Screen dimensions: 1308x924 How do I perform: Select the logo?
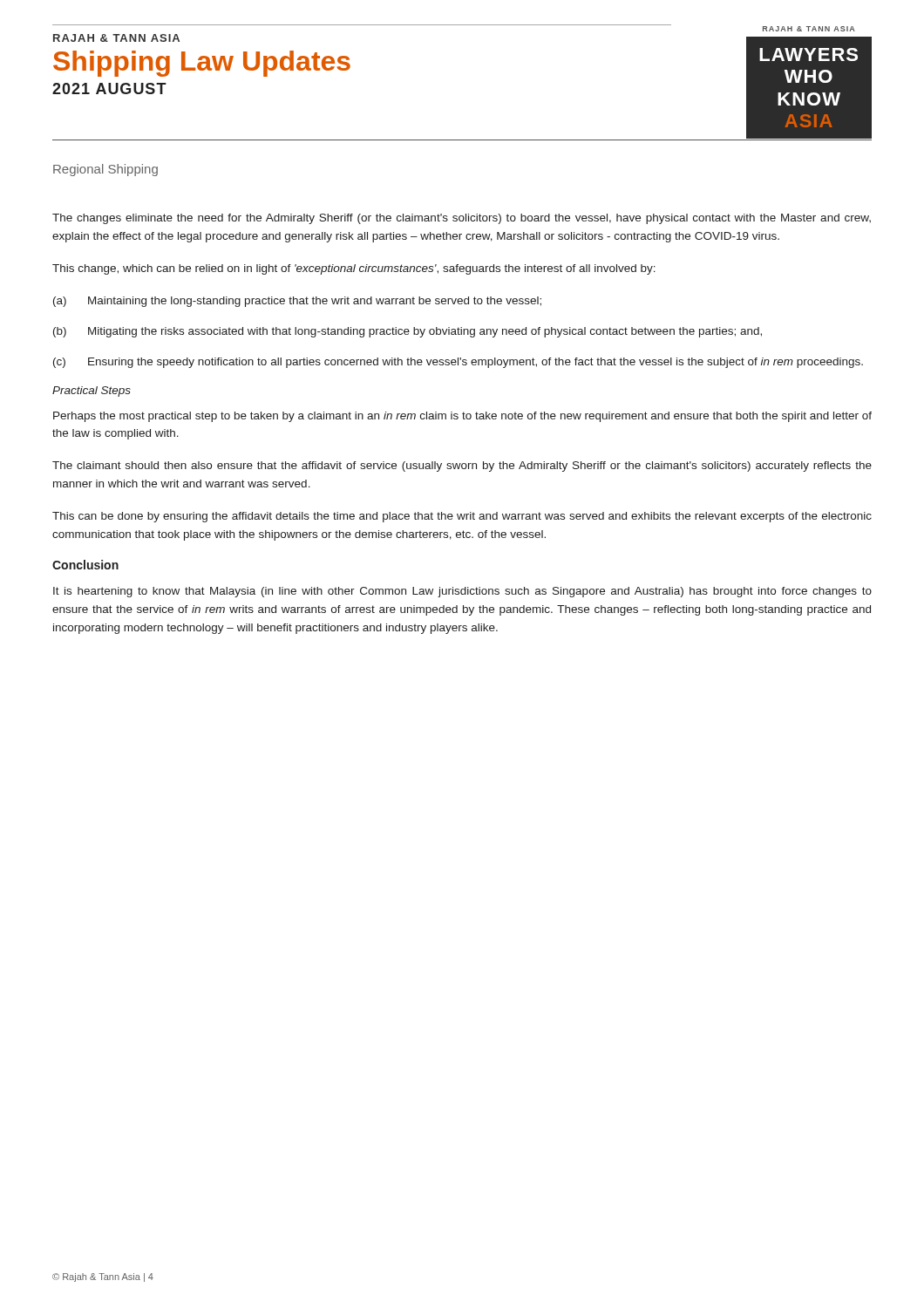click(x=809, y=82)
